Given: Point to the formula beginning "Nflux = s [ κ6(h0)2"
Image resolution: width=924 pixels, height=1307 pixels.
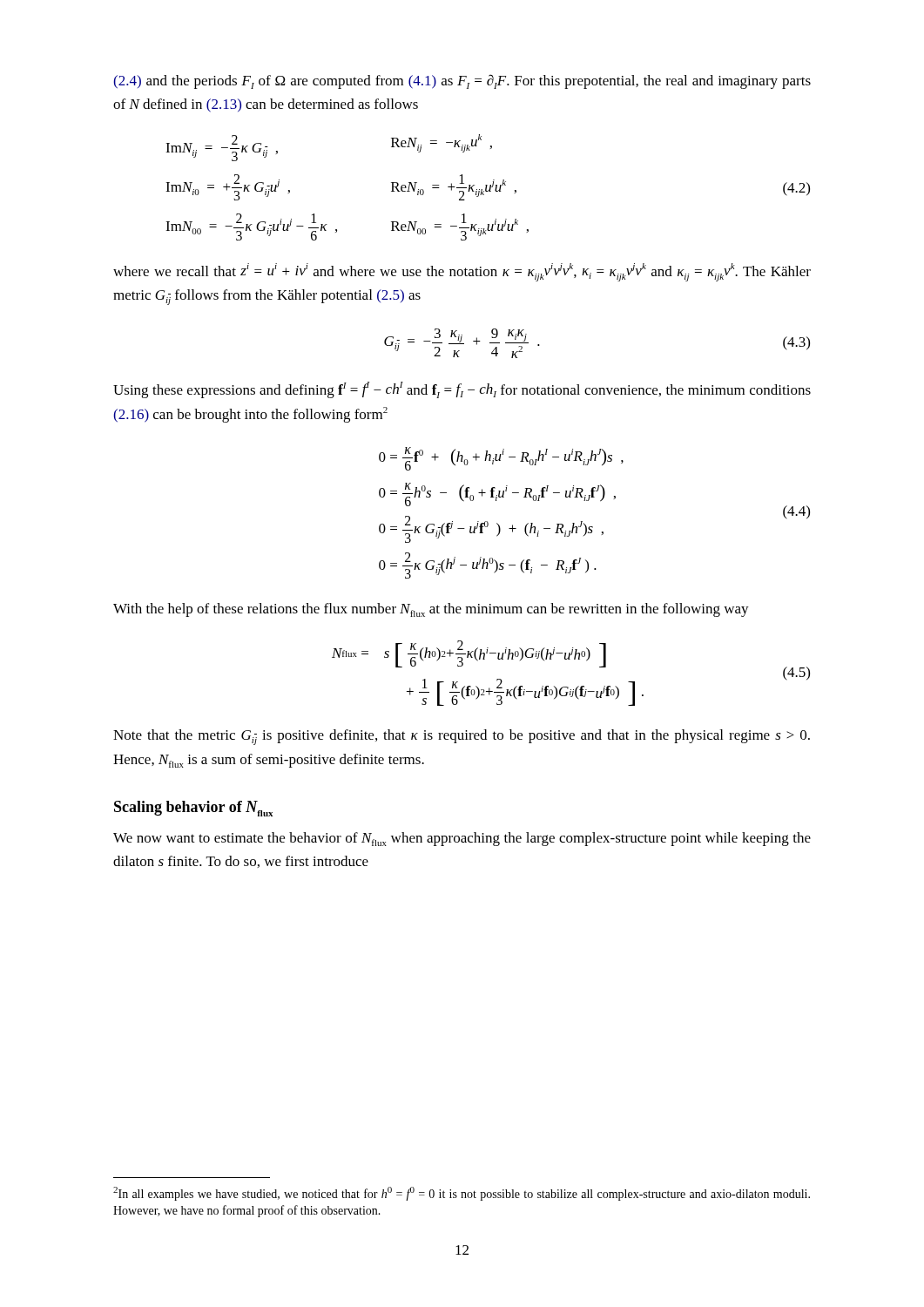Looking at the screenshot, I should coord(571,673).
